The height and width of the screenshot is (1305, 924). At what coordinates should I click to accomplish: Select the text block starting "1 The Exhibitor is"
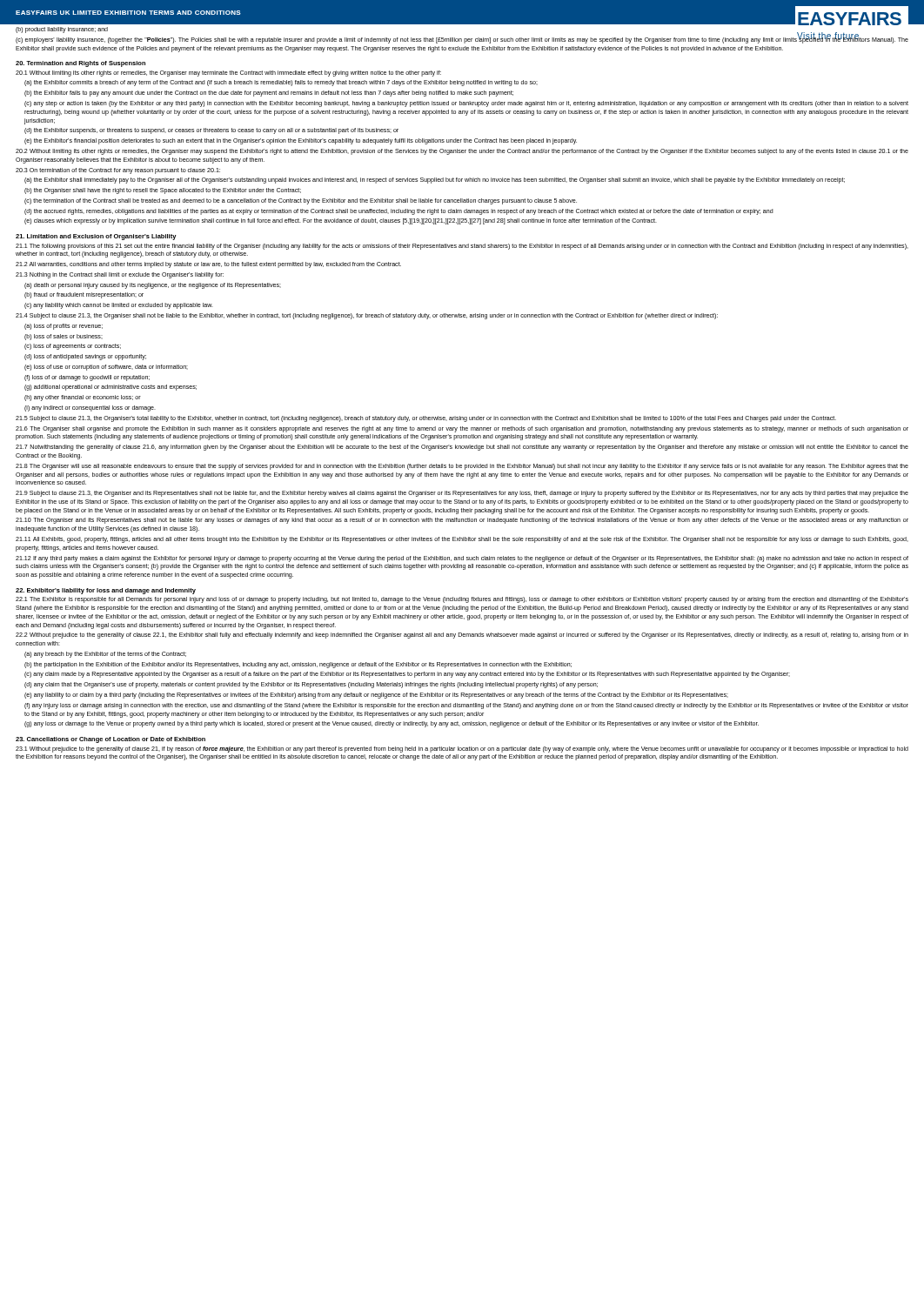point(462,663)
